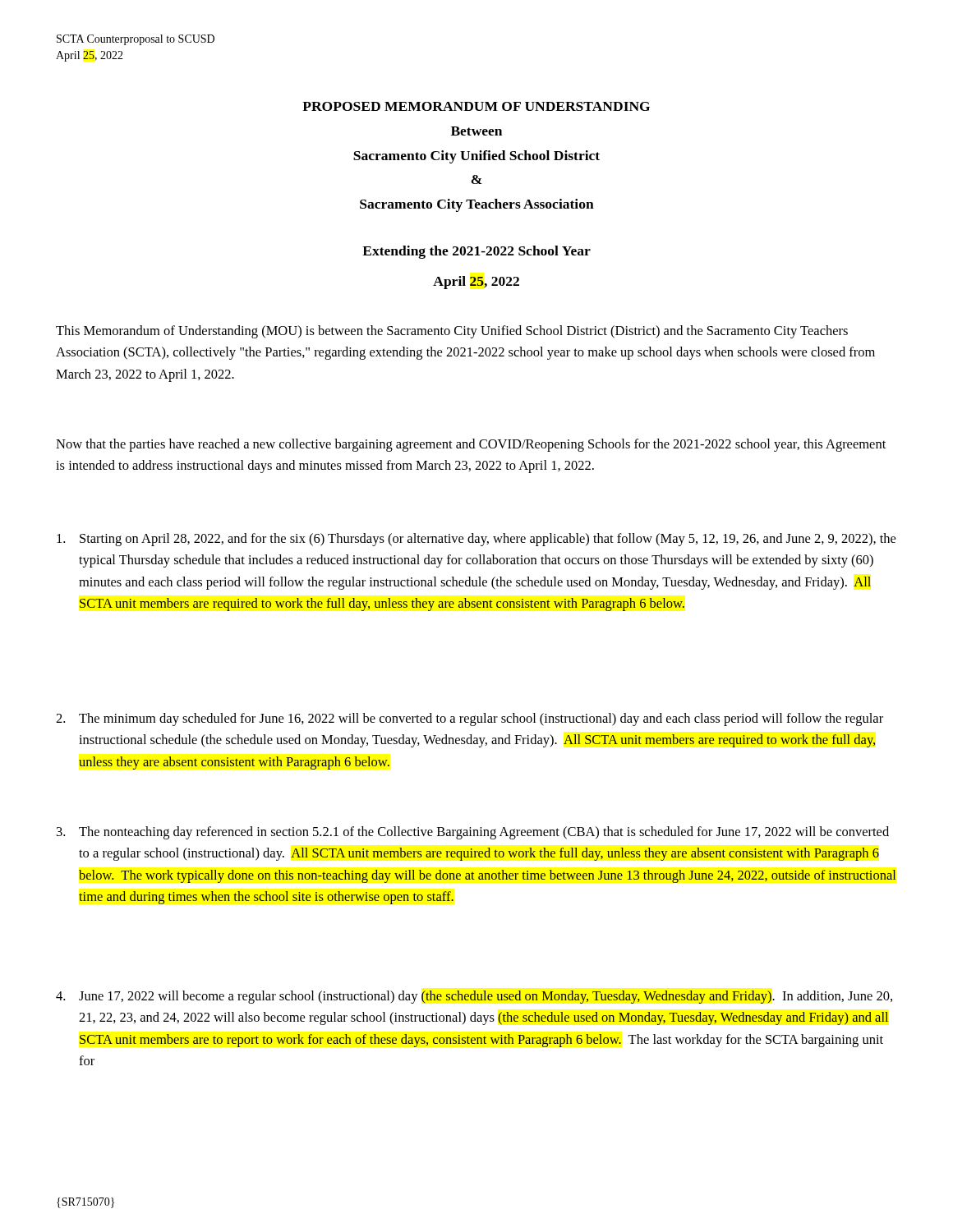
Task: Where is the passage that starts "3. The nonteaching day referenced in section"?
Action: click(476, 865)
